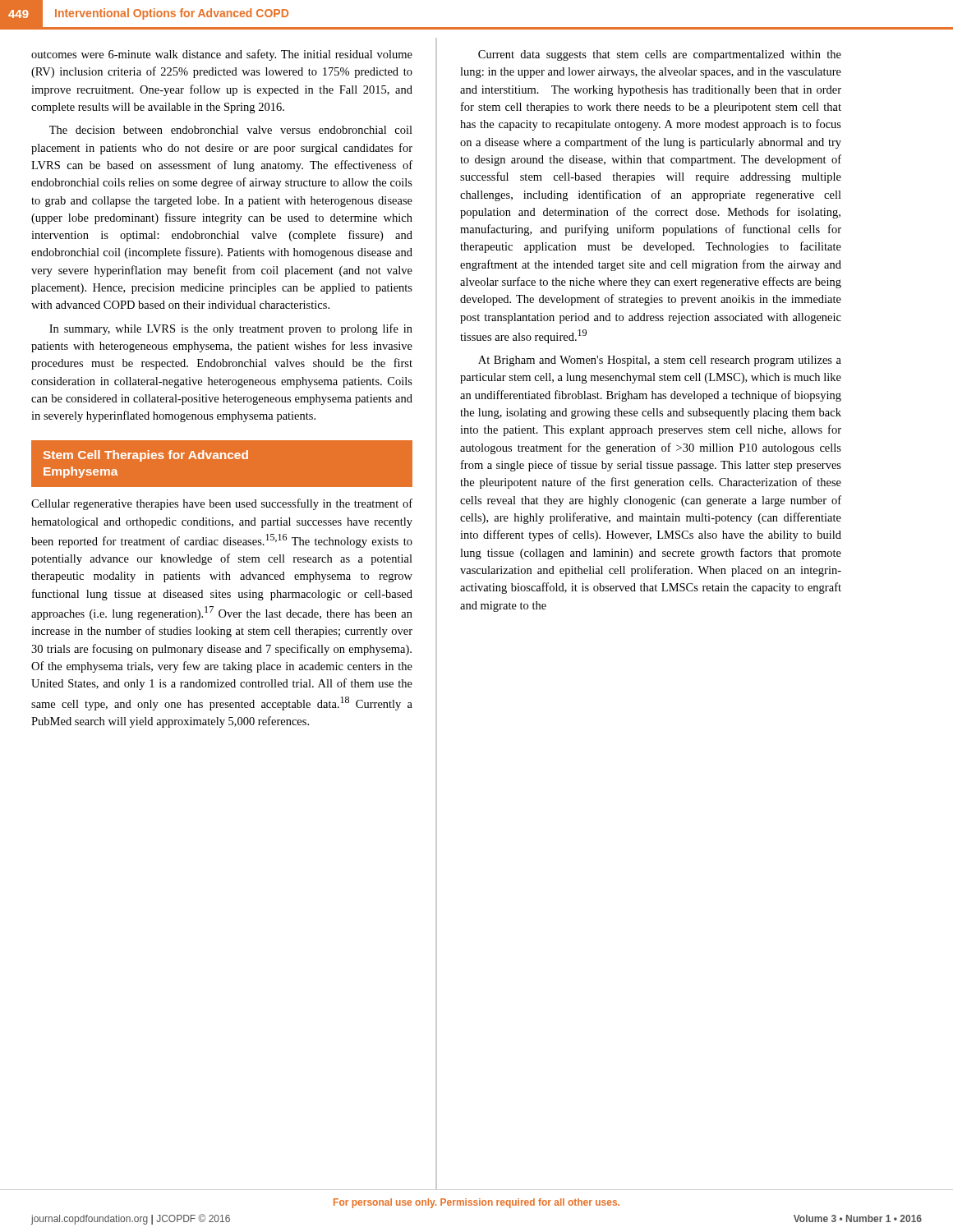The image size is (953, 1232).
Task: Click on the text block containing "outcomes were 6-minute walk distance and"
Action: pyautogui.click(x=222, y=235)
